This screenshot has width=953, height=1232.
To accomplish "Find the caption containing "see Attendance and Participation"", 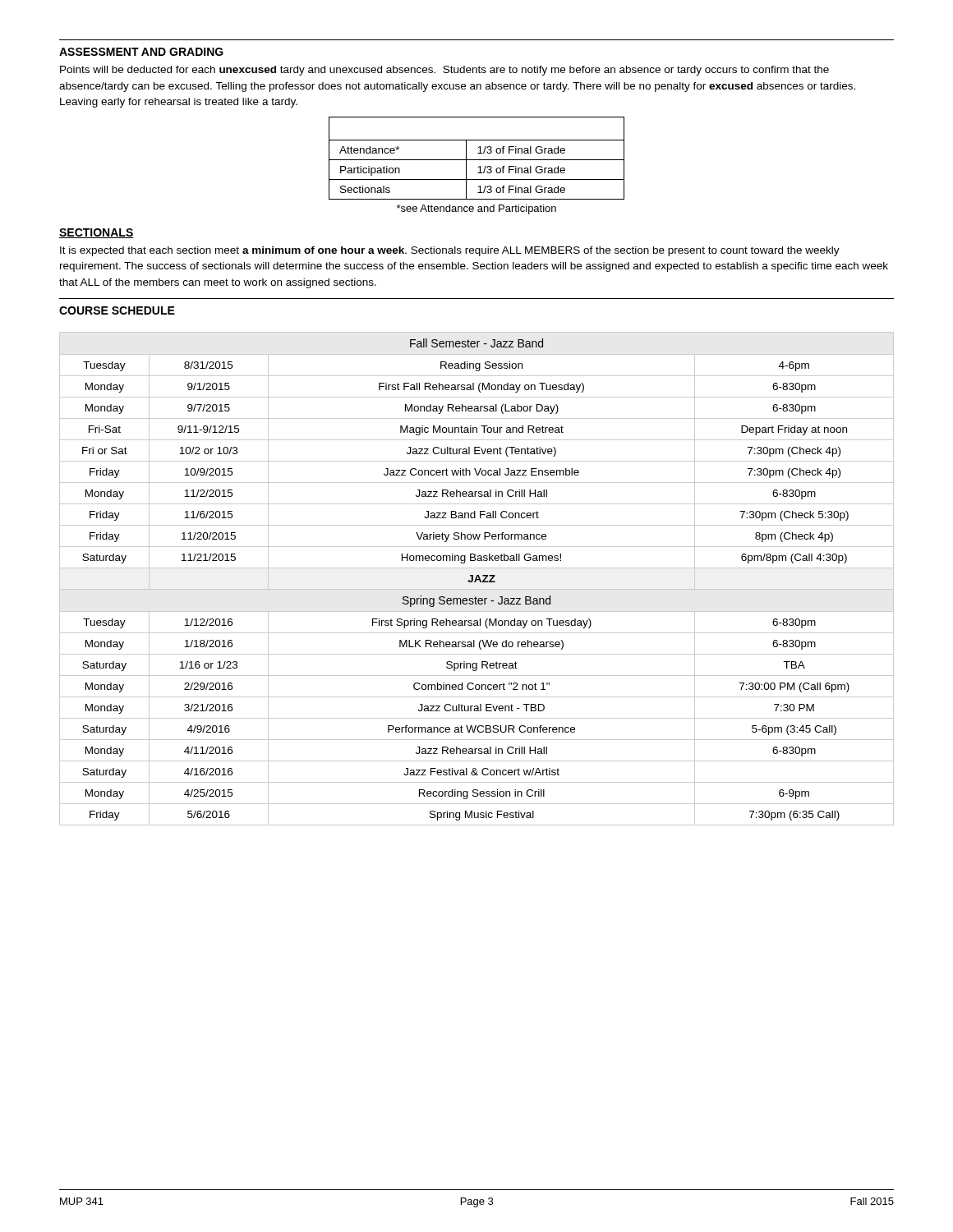I will click(476, 208).
